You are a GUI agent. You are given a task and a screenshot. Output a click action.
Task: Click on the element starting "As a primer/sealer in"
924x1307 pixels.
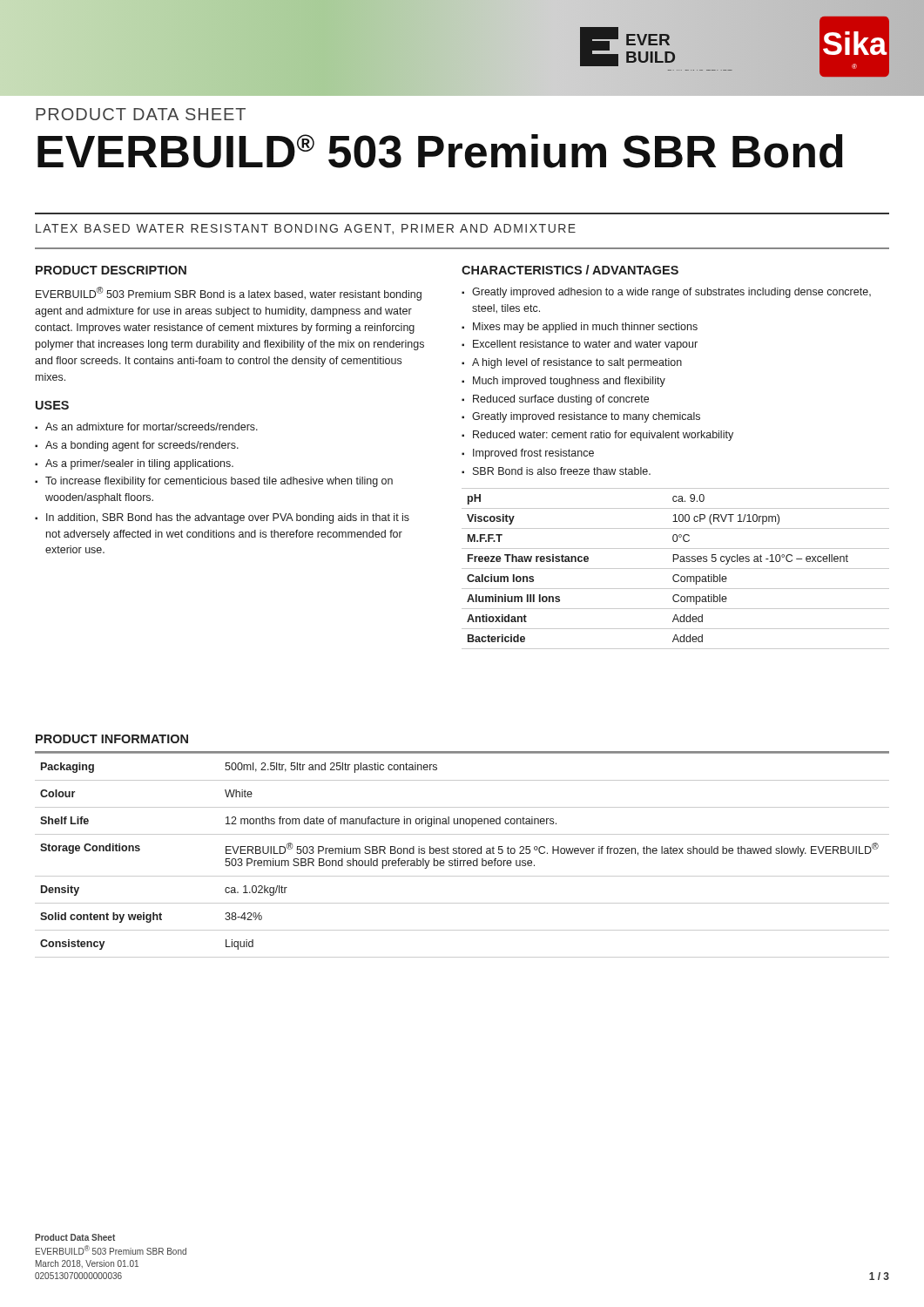[x=140, y=463]
